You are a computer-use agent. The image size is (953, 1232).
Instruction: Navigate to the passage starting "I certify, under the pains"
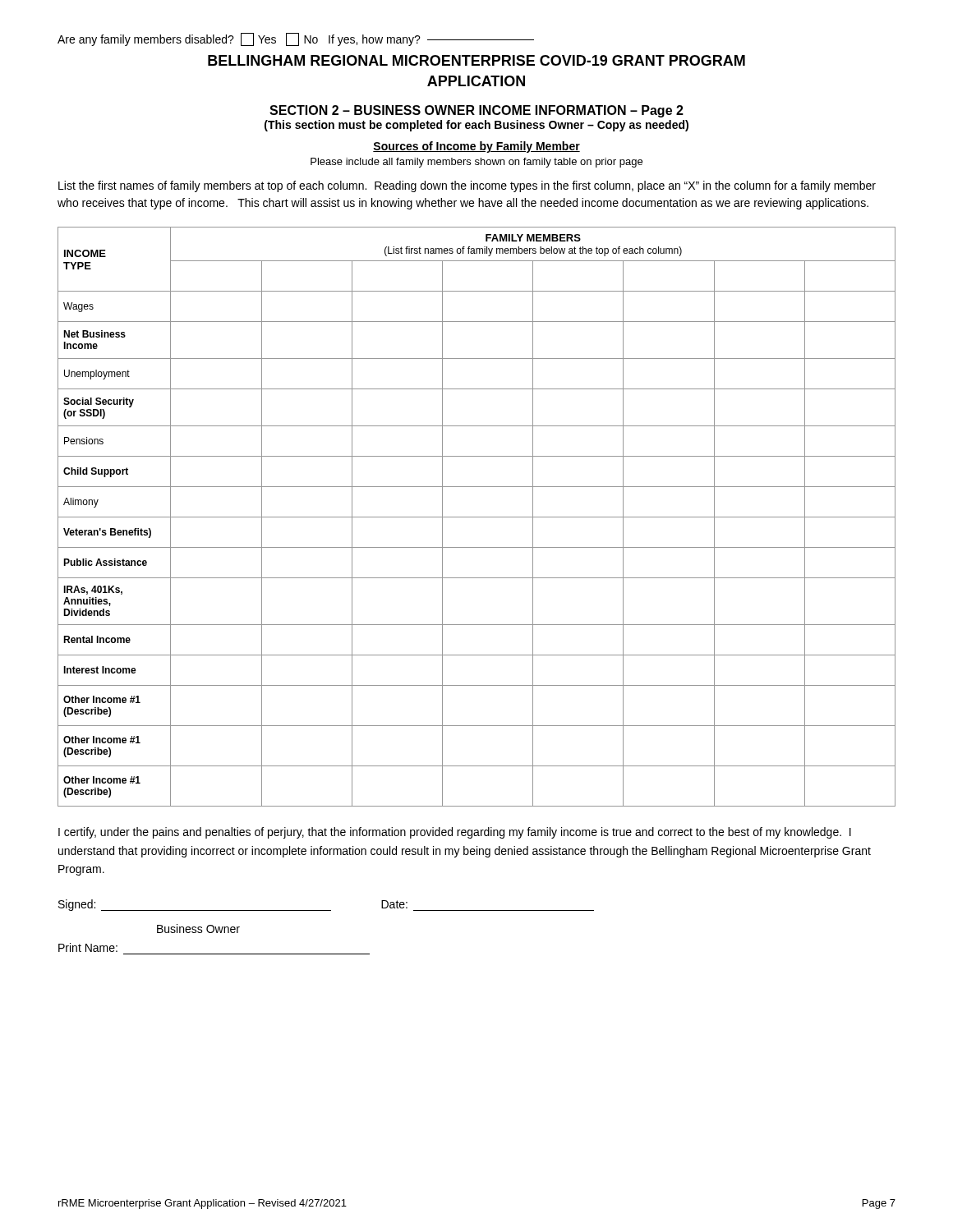point(464,851)
